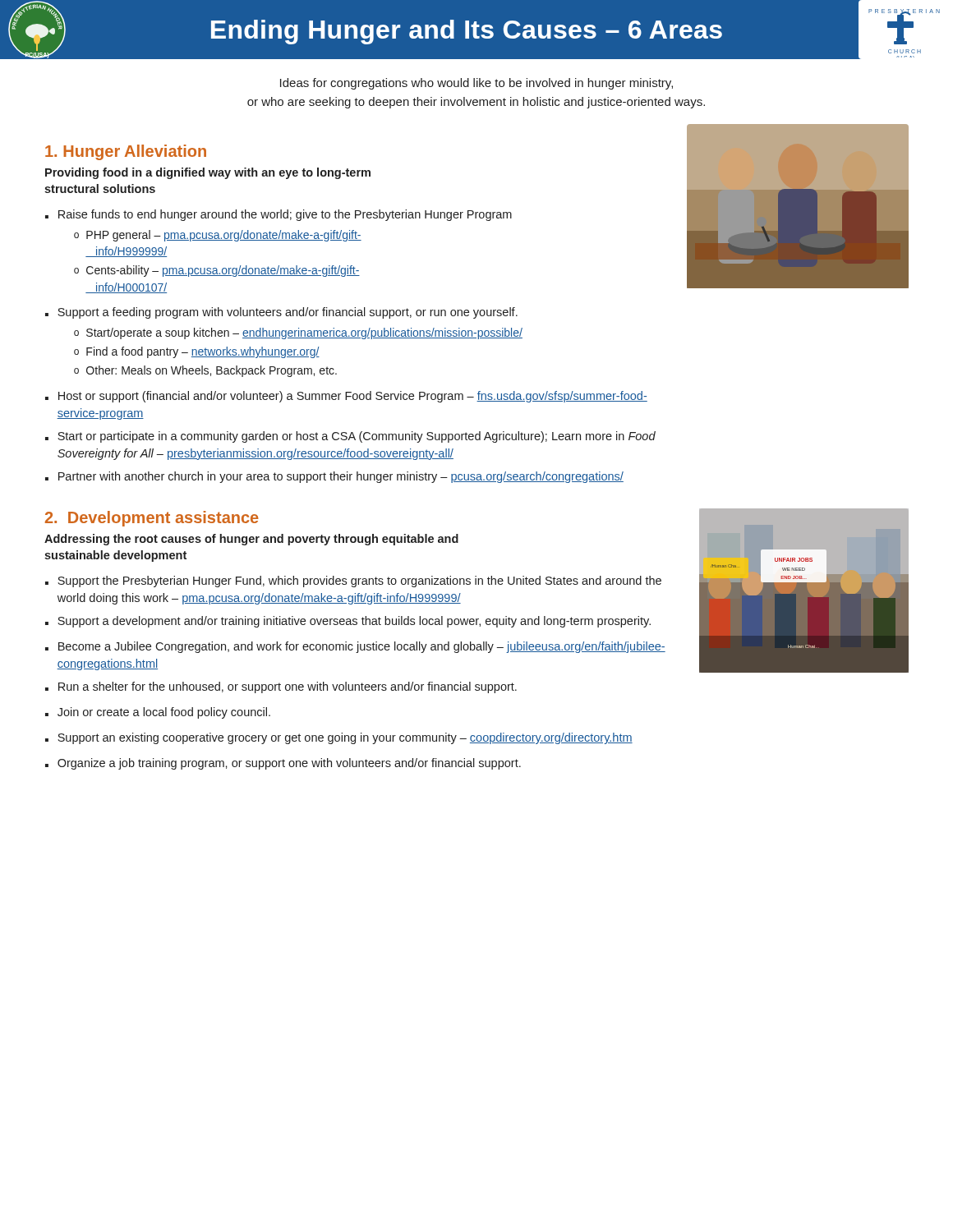Click on the passage starting "Other: Meals on"
Screen dimensions: 1232x953
click(212, 371)
